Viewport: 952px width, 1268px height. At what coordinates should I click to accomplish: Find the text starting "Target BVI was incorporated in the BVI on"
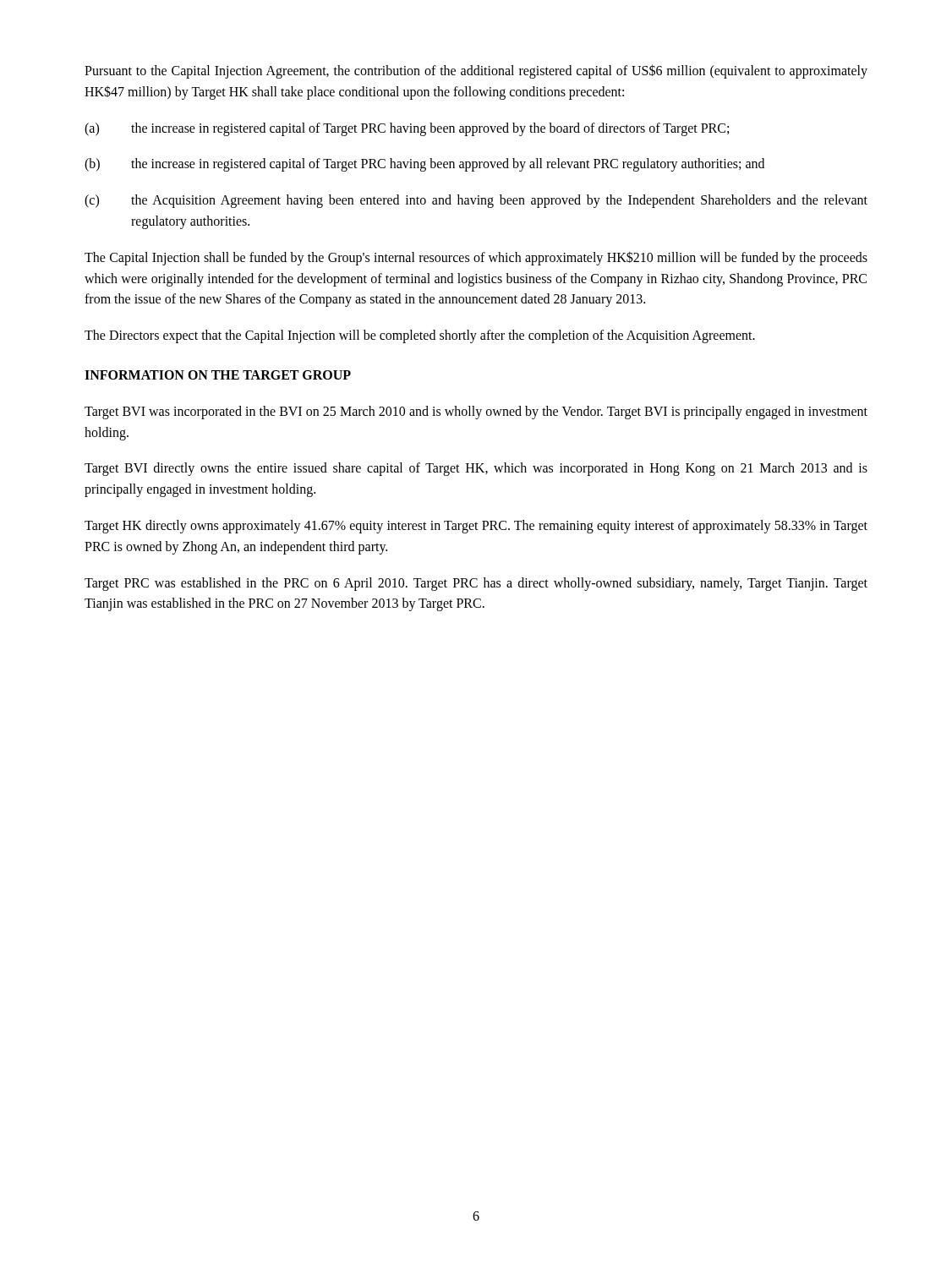click(x=476, y=422)
